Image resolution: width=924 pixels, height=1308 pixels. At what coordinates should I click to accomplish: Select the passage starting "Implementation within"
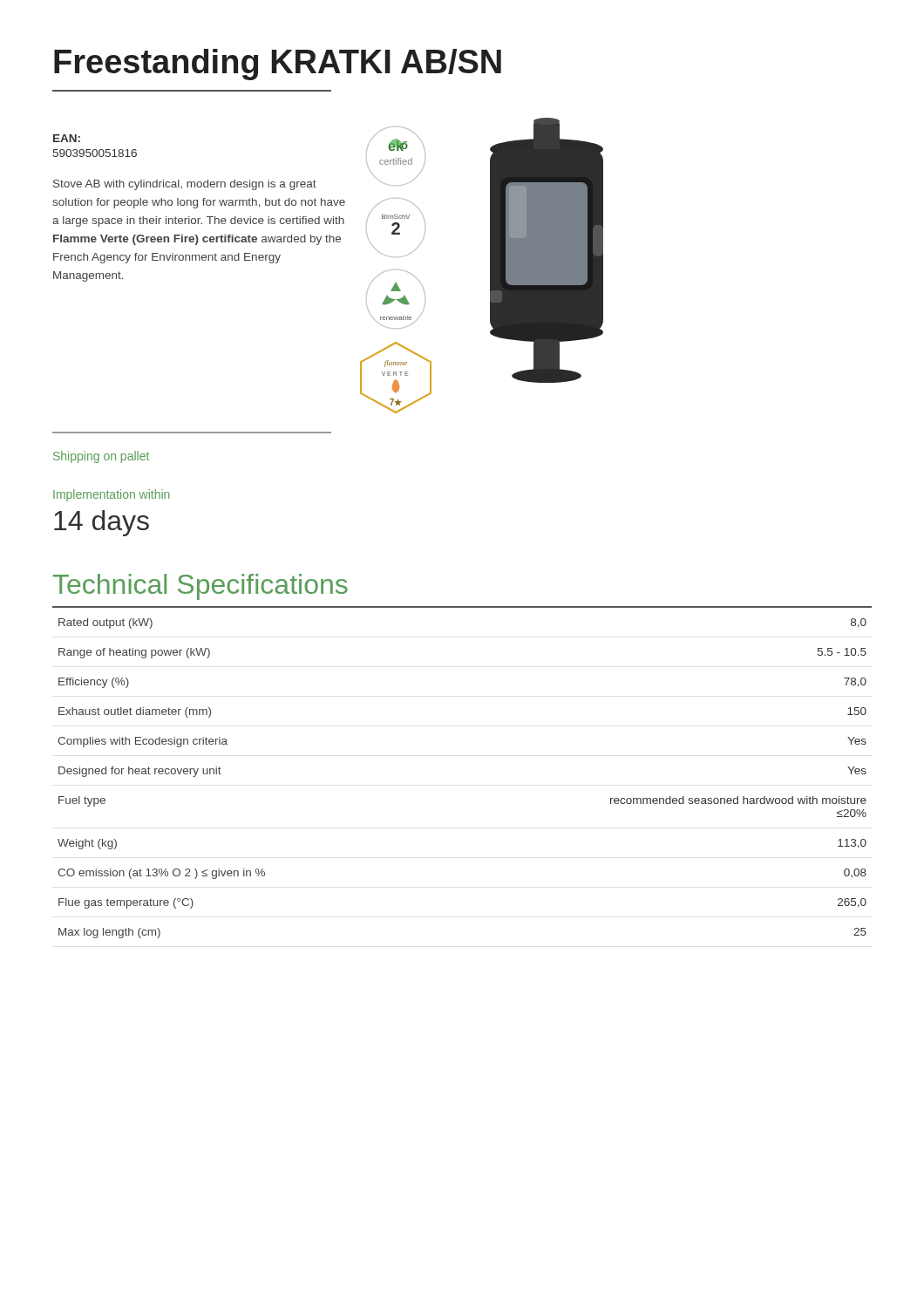pos(111,494)
